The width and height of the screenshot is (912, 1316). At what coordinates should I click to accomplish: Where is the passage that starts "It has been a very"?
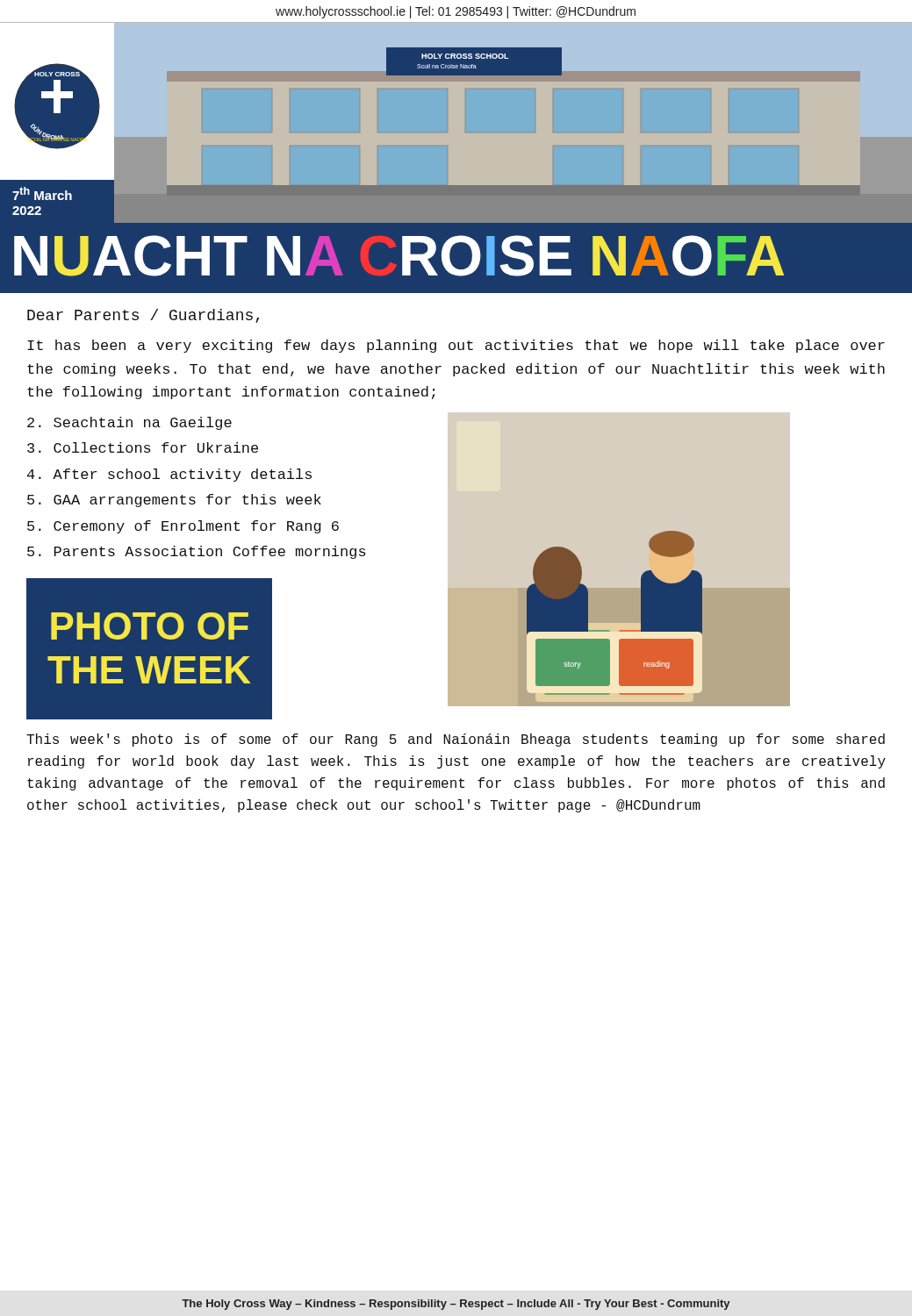click(x=456, y=369)
